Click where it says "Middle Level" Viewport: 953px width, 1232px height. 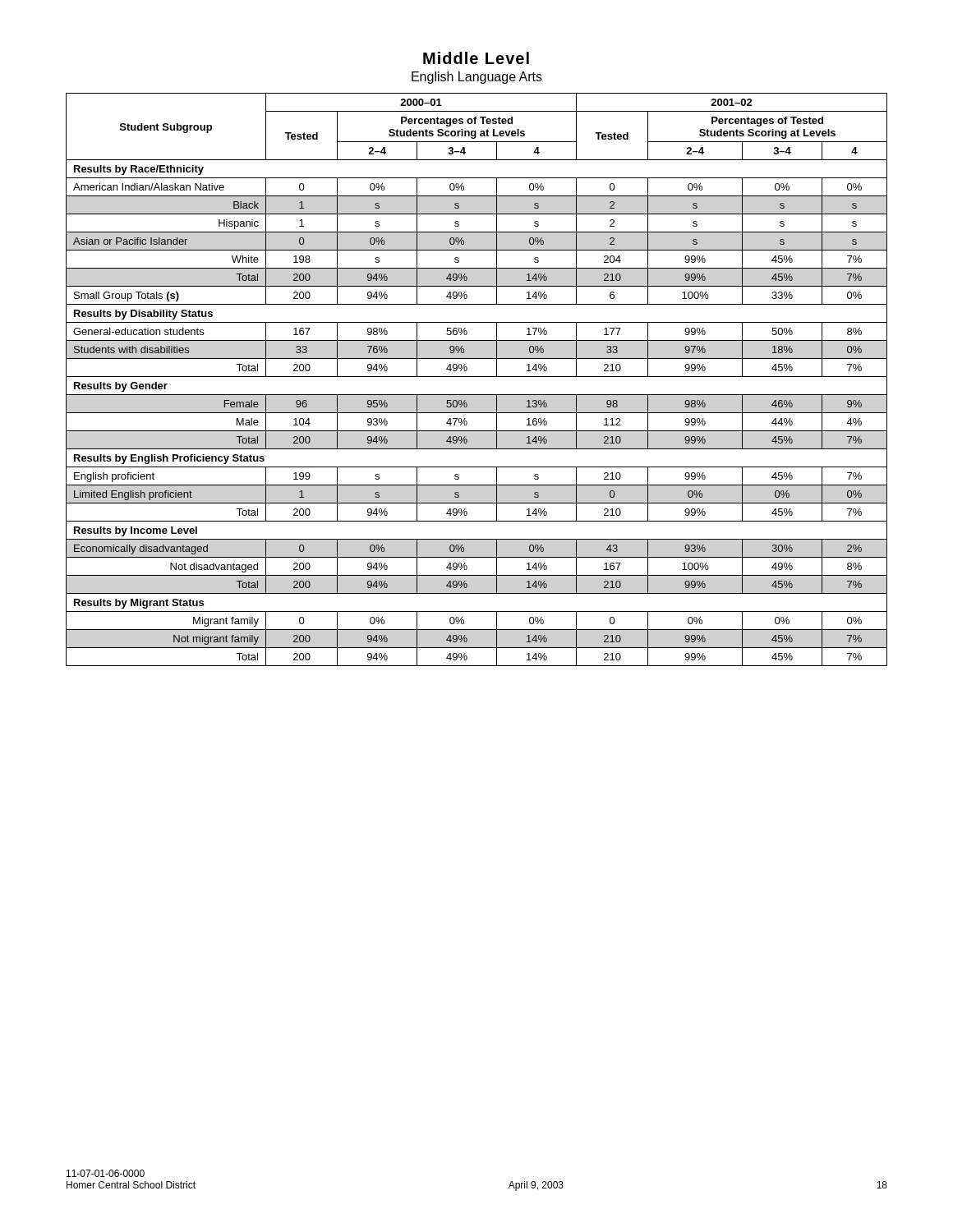pos(476,58)
